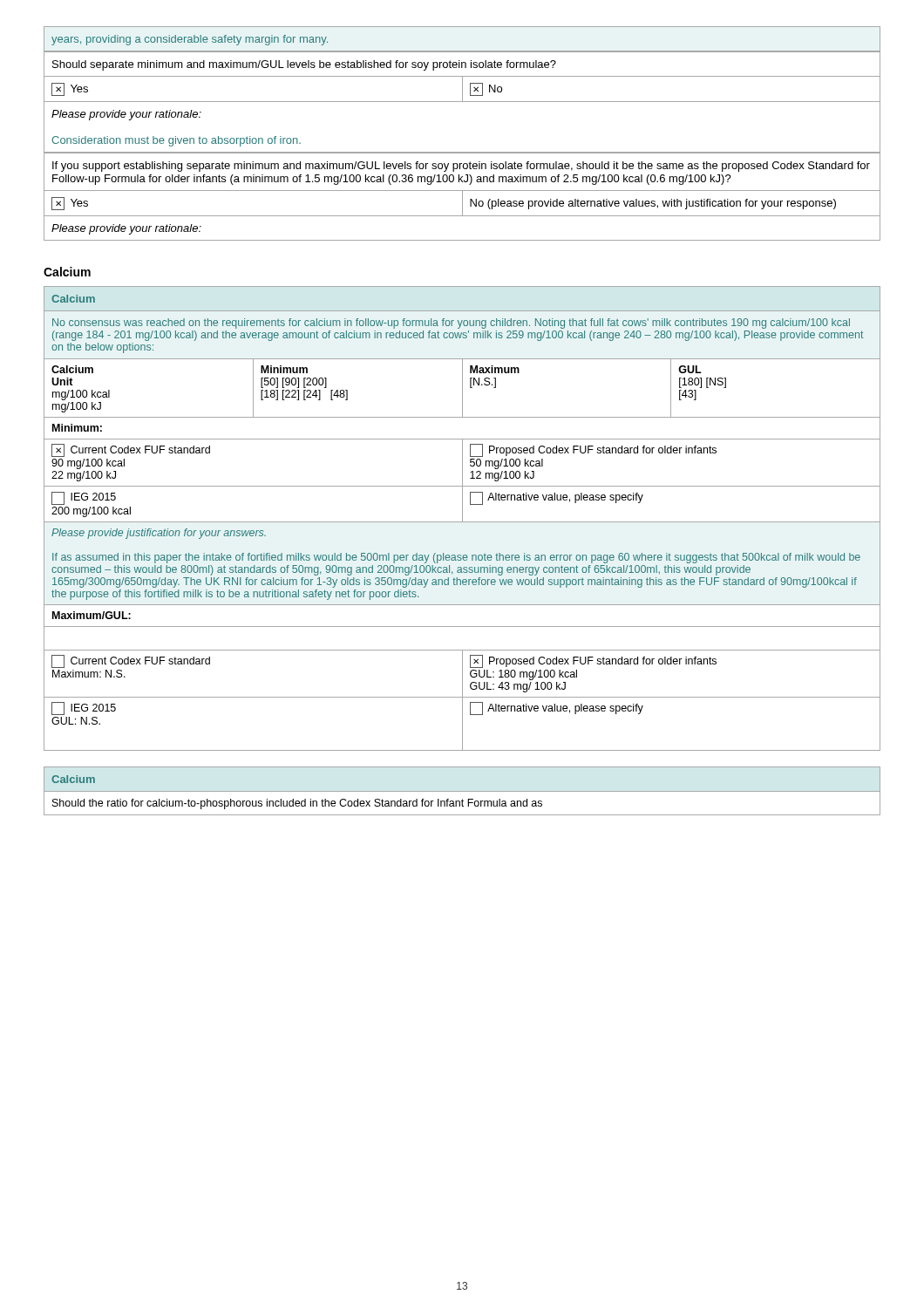924x1308 pixels.
Task: Select the table that reads "years, providing a considerable safety"
Action: (x=462, y=39)
